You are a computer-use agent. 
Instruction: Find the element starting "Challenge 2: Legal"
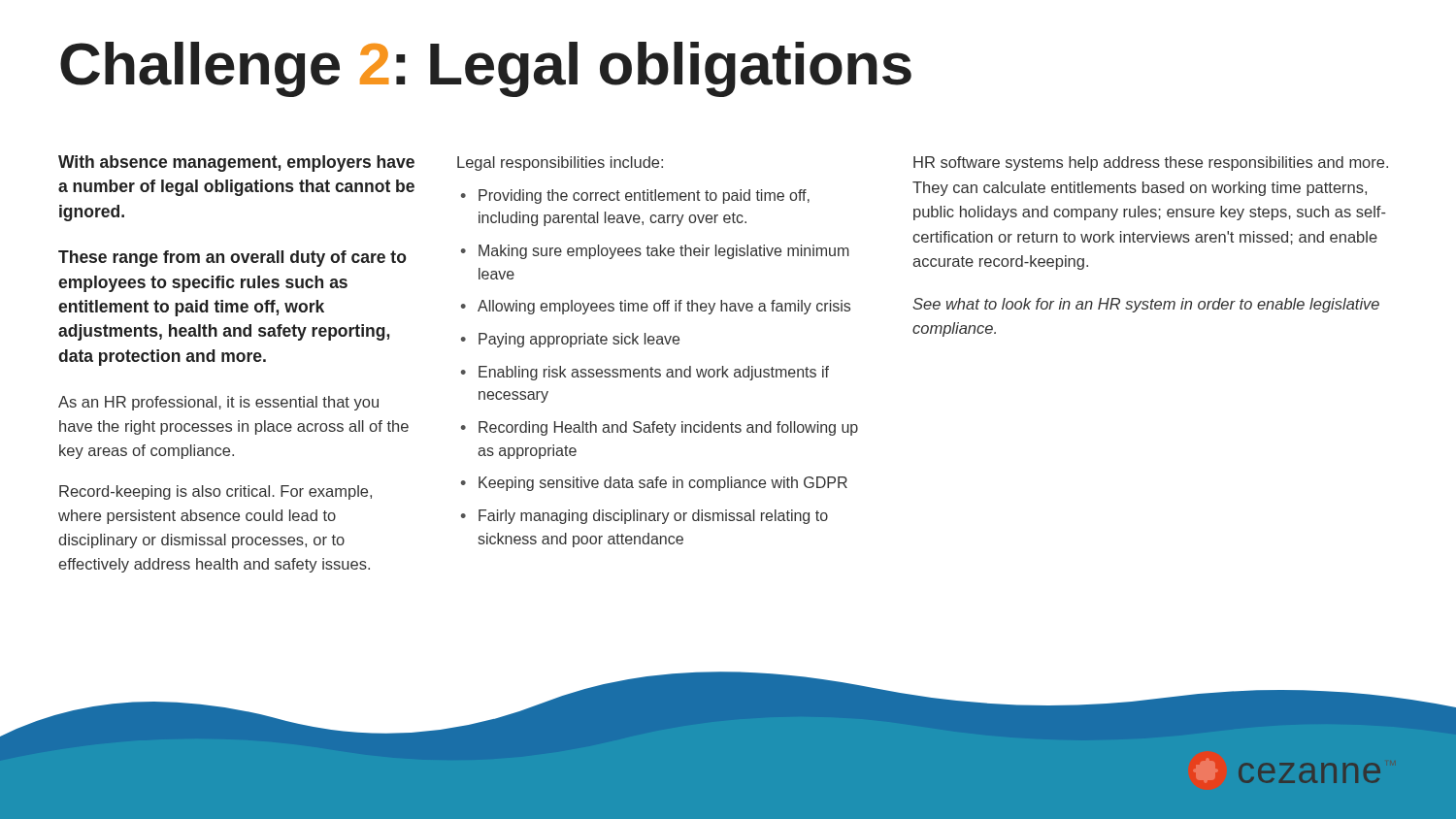pyautogui.click(x=728, y=64)
